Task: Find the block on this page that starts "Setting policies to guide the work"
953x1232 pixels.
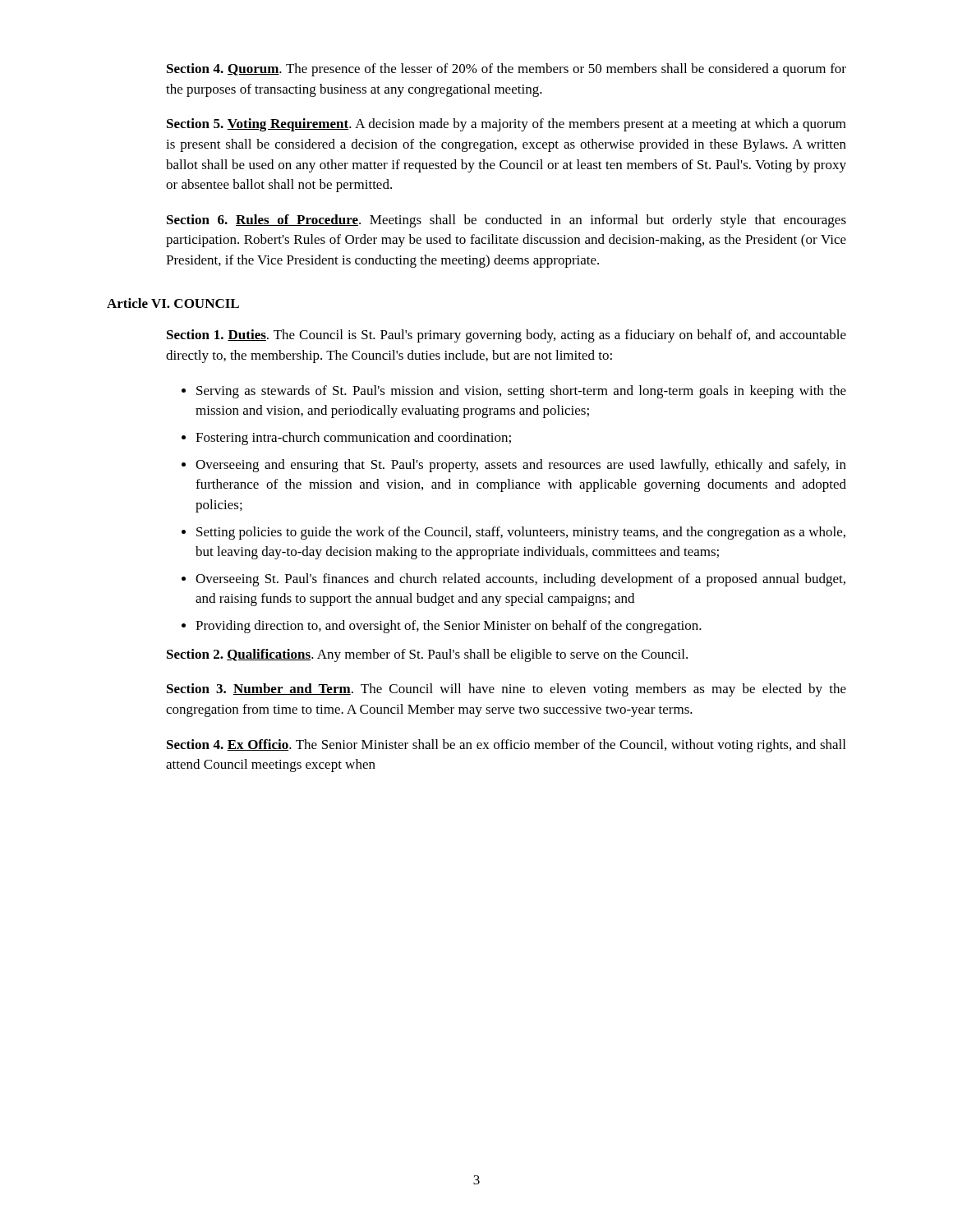Action: 521,542
